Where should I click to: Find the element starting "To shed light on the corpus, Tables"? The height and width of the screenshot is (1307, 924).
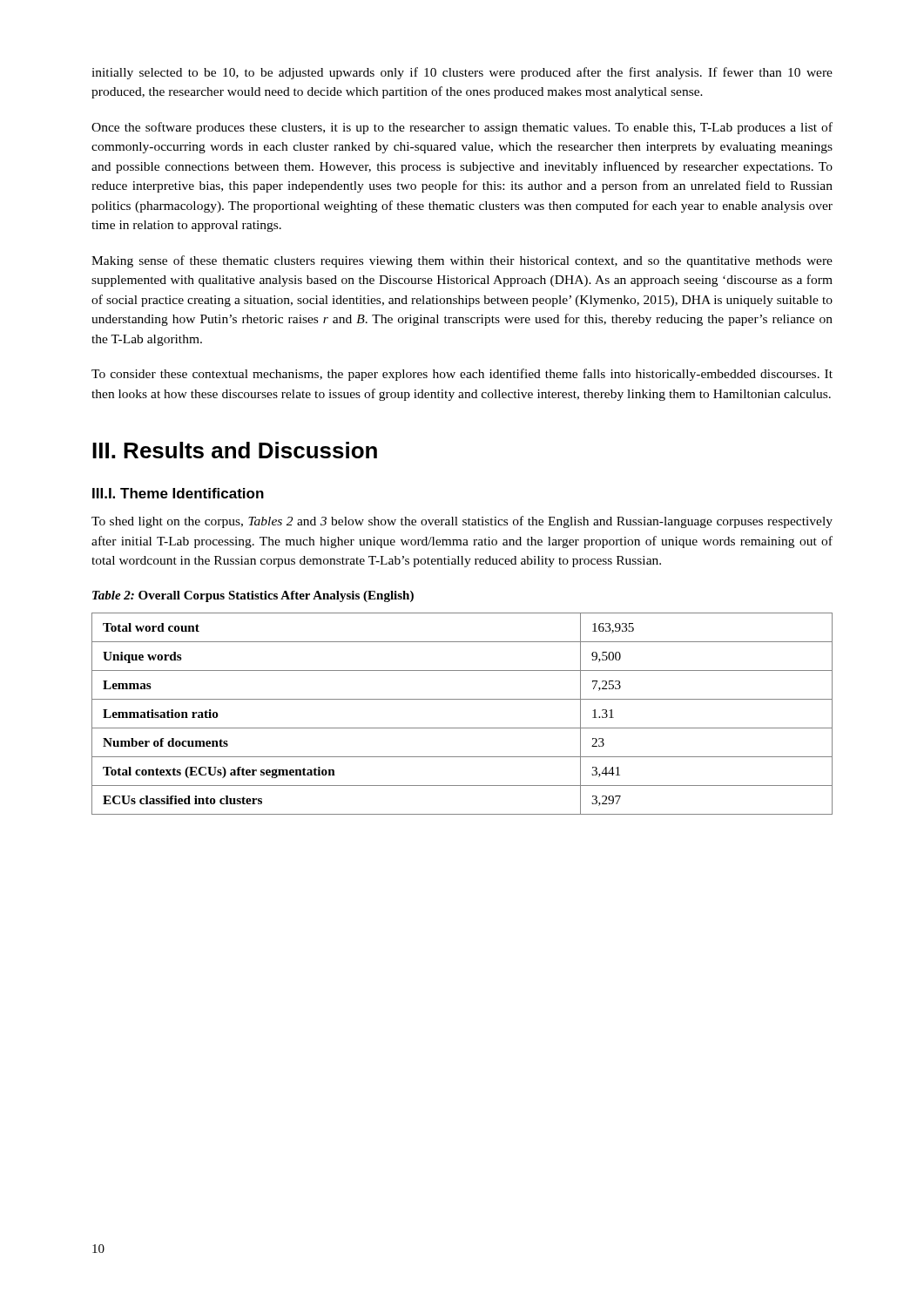coord(462,541)
